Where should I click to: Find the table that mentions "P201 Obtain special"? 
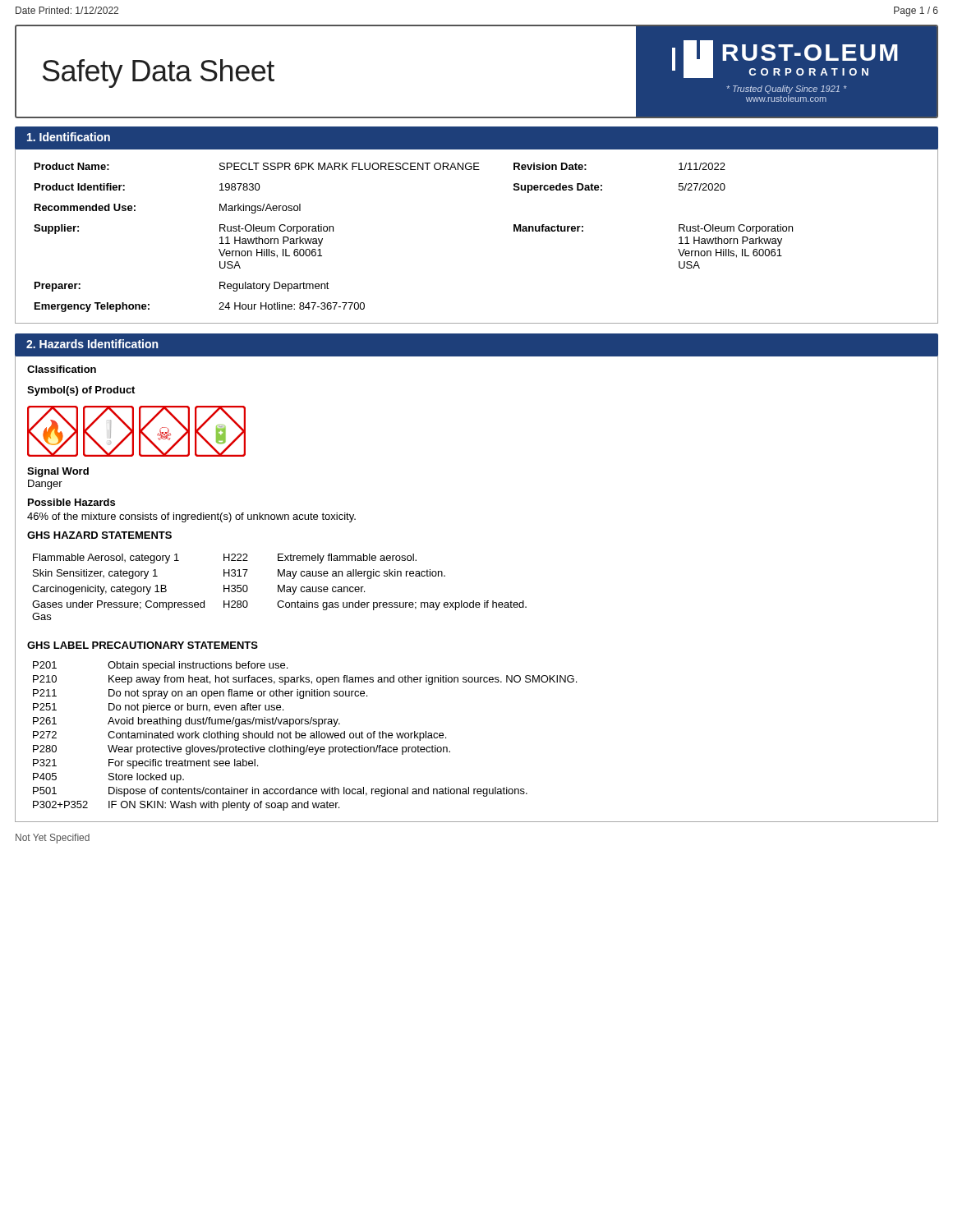click(x=476, y=735)
